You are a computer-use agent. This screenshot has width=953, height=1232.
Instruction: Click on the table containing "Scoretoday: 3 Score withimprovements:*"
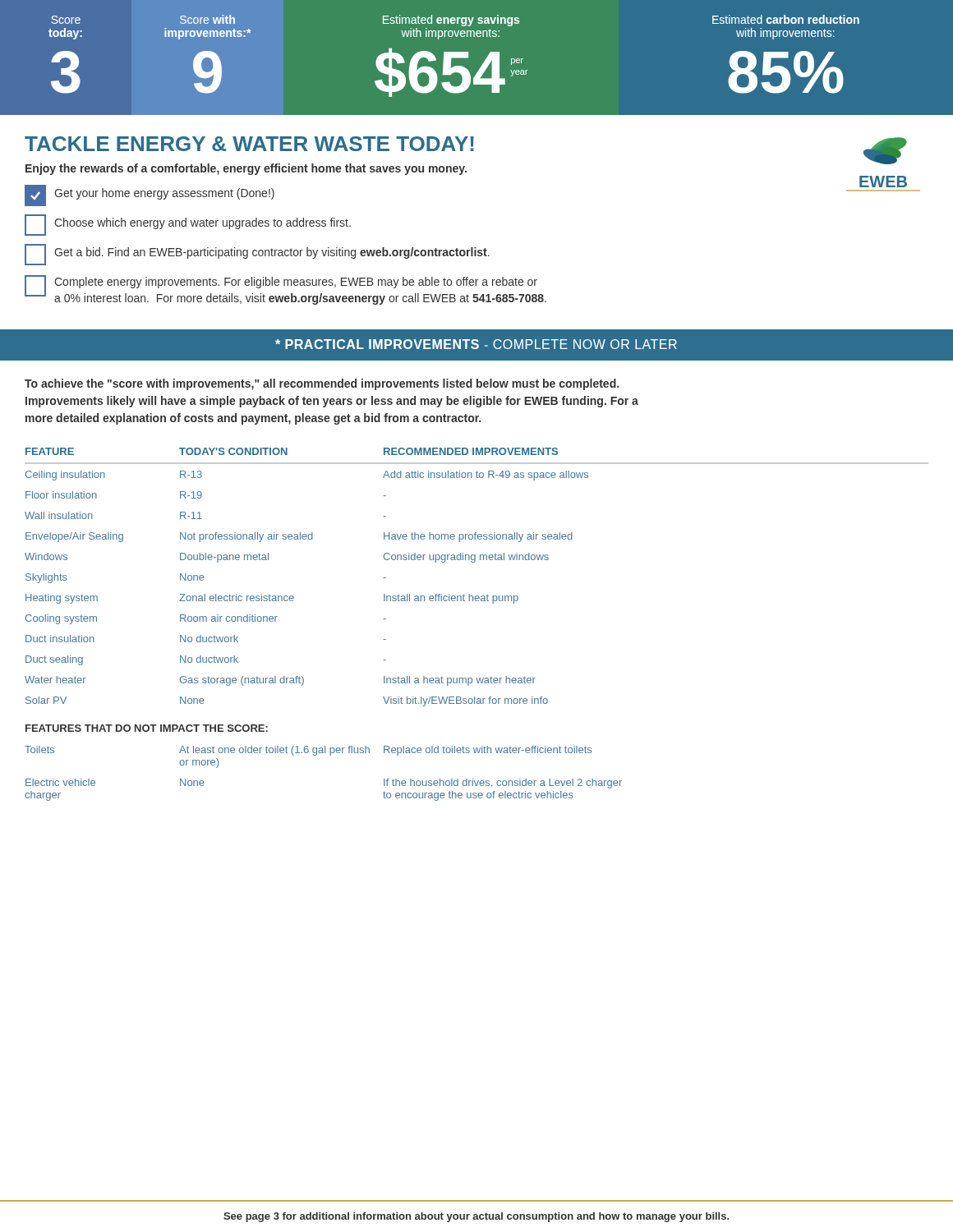(476, 57)
